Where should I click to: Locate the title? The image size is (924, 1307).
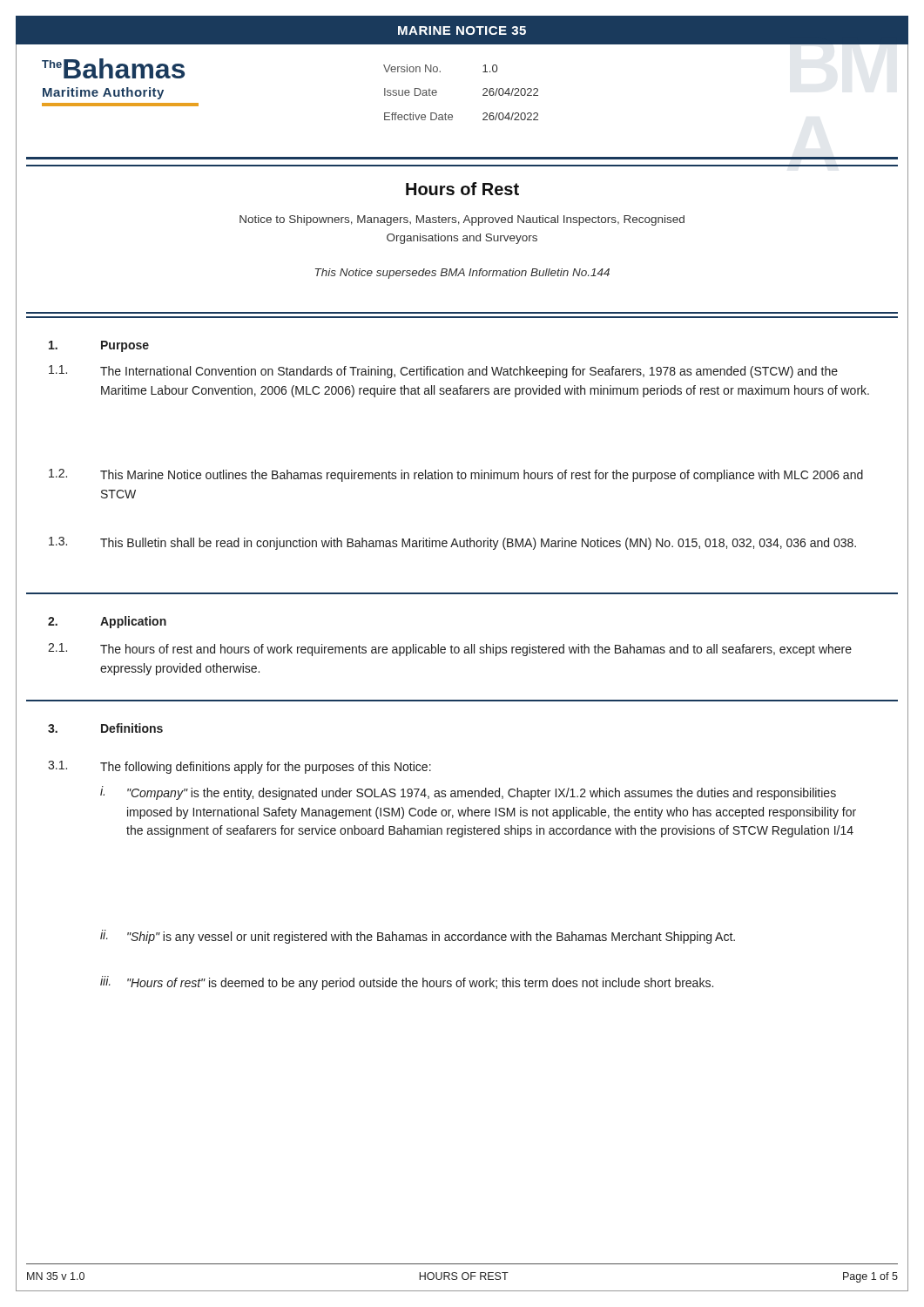coord(462,189)
